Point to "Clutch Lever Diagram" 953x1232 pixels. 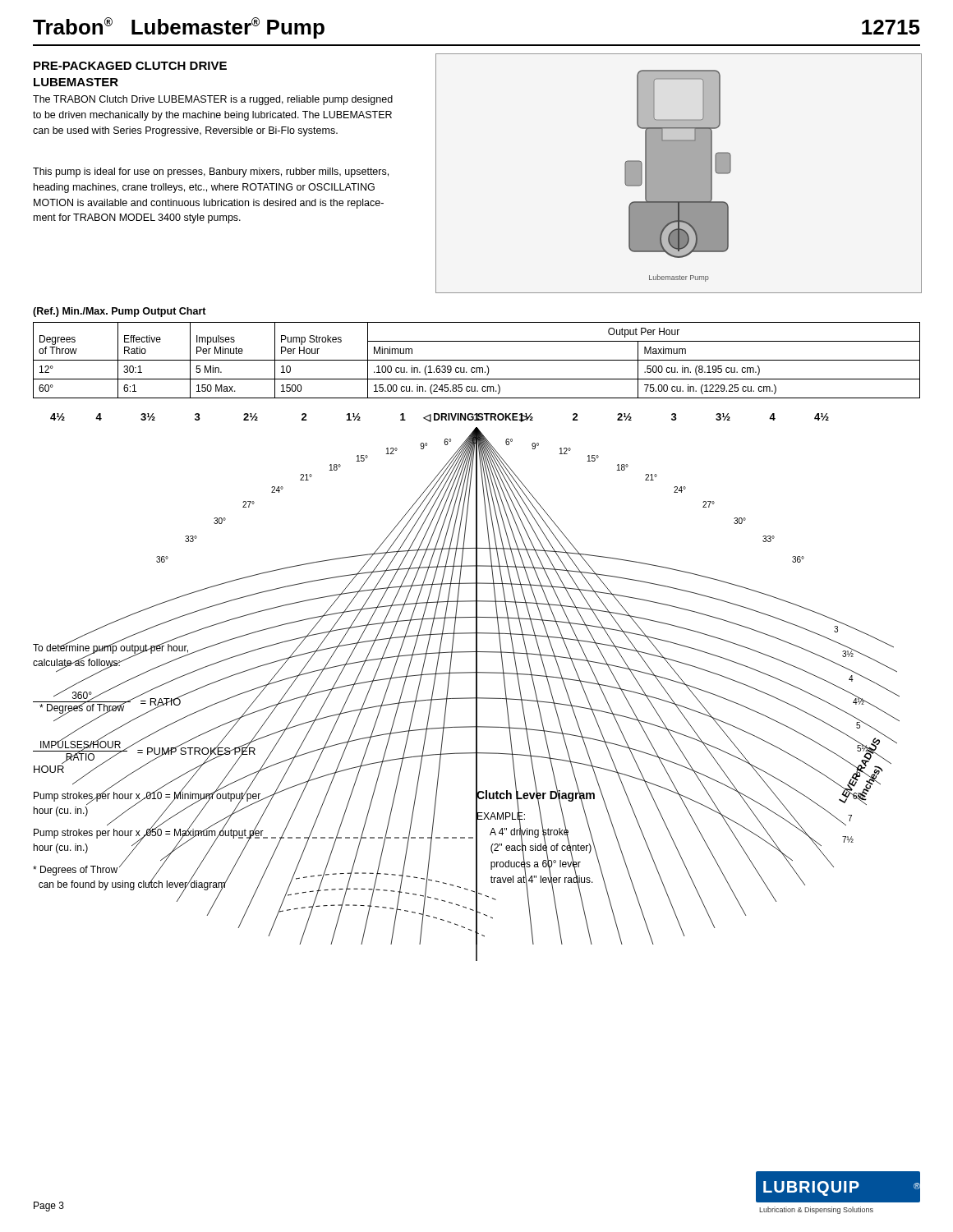click(536, 795)
